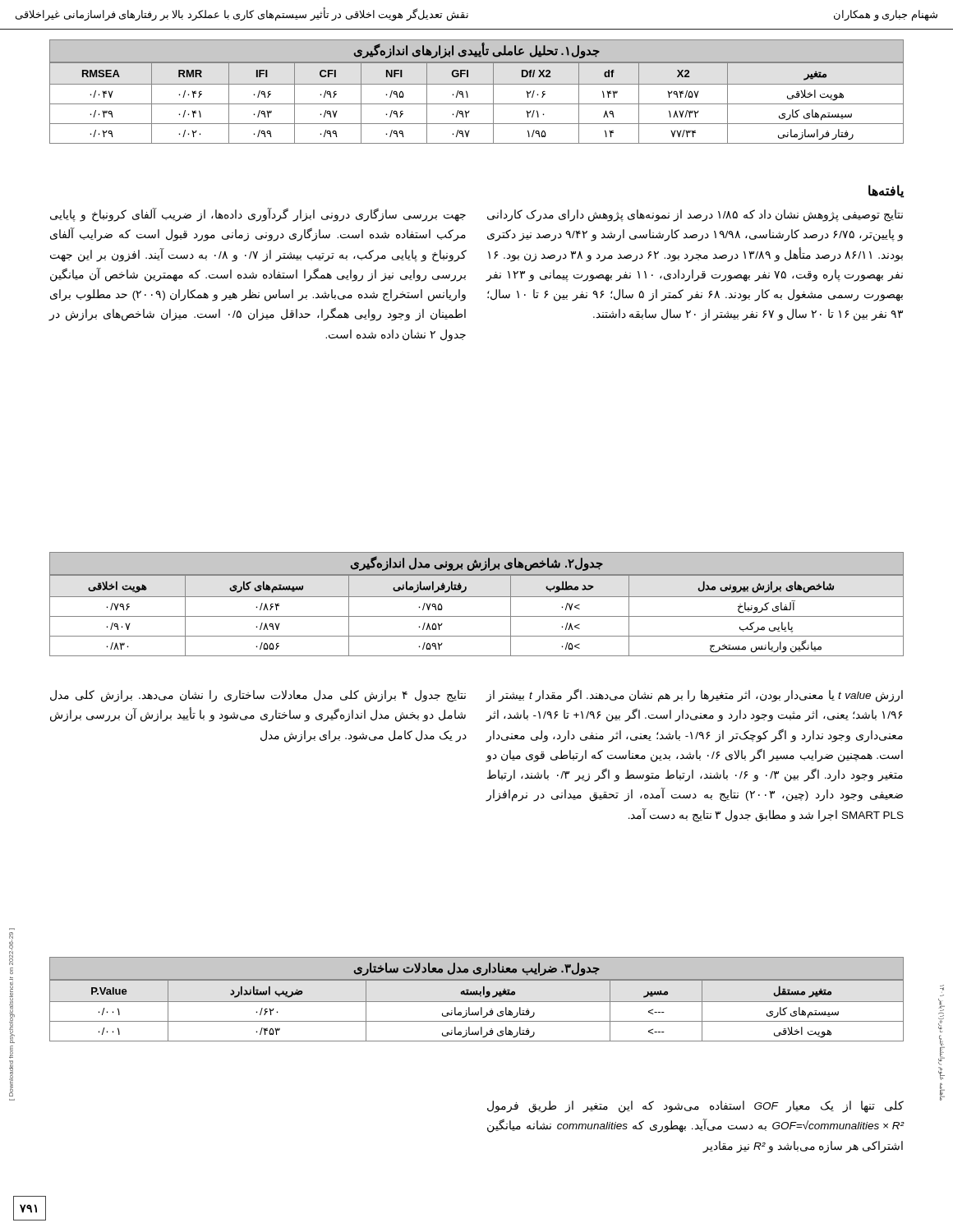Navigate to the region starting "ارزش t value یا معنی‌دار"
The height and width of the screenshot is (1232, 953).
695,757
